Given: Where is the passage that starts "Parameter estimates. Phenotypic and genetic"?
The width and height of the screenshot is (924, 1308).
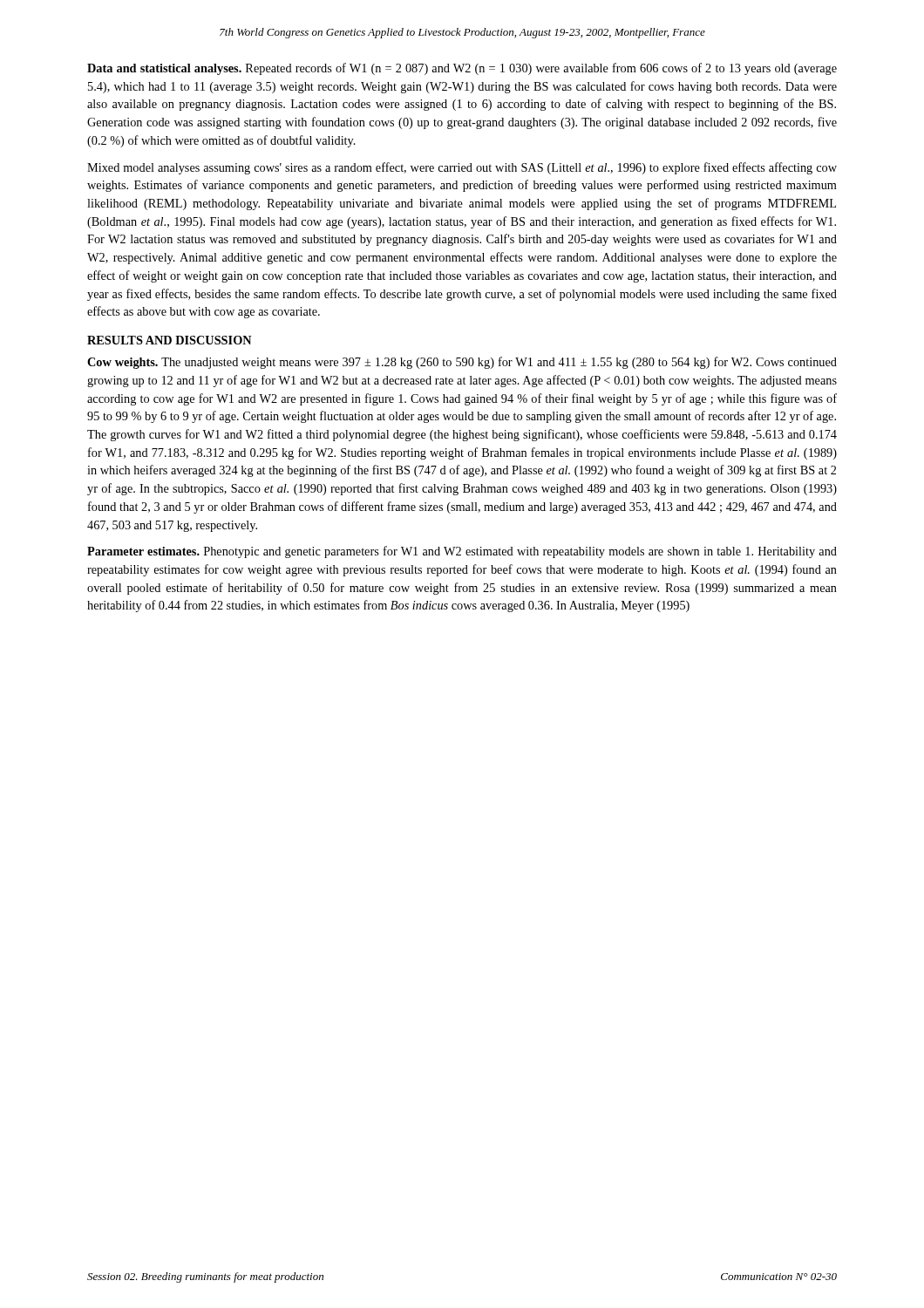Looking at the screenshot, I should [x=462, y=579].
